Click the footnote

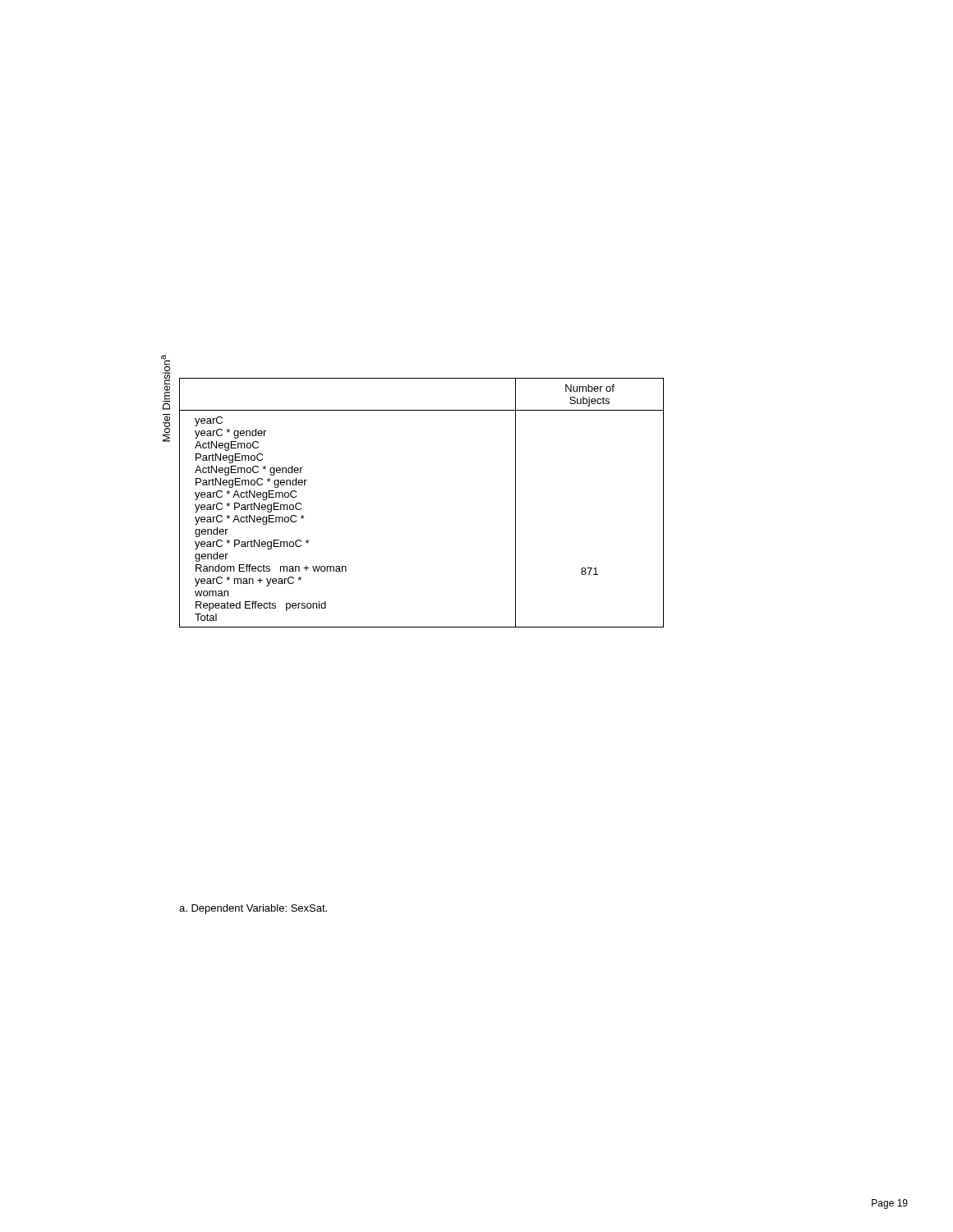253,908
